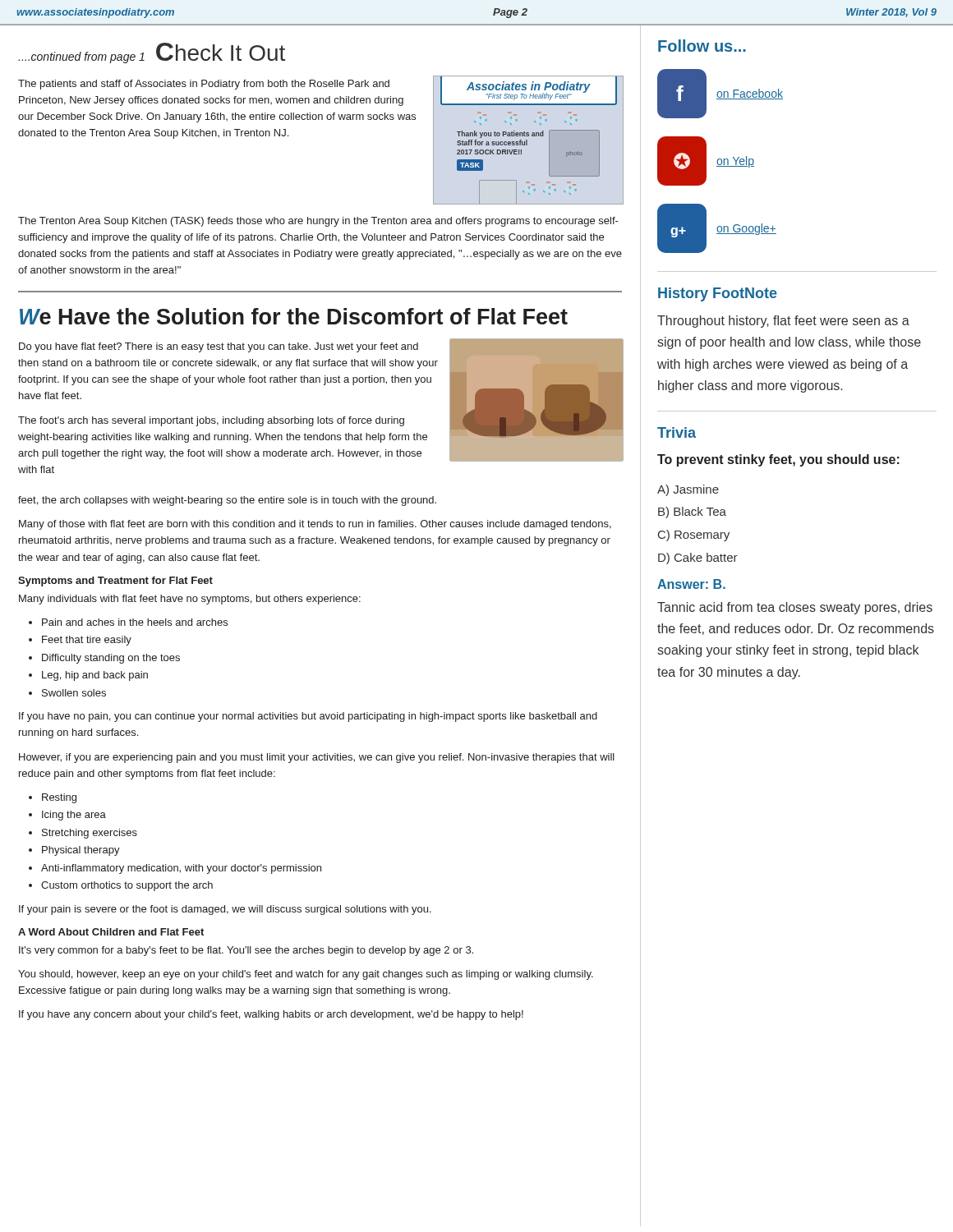Point to the block starting "If you have any"

[320, 1015]
